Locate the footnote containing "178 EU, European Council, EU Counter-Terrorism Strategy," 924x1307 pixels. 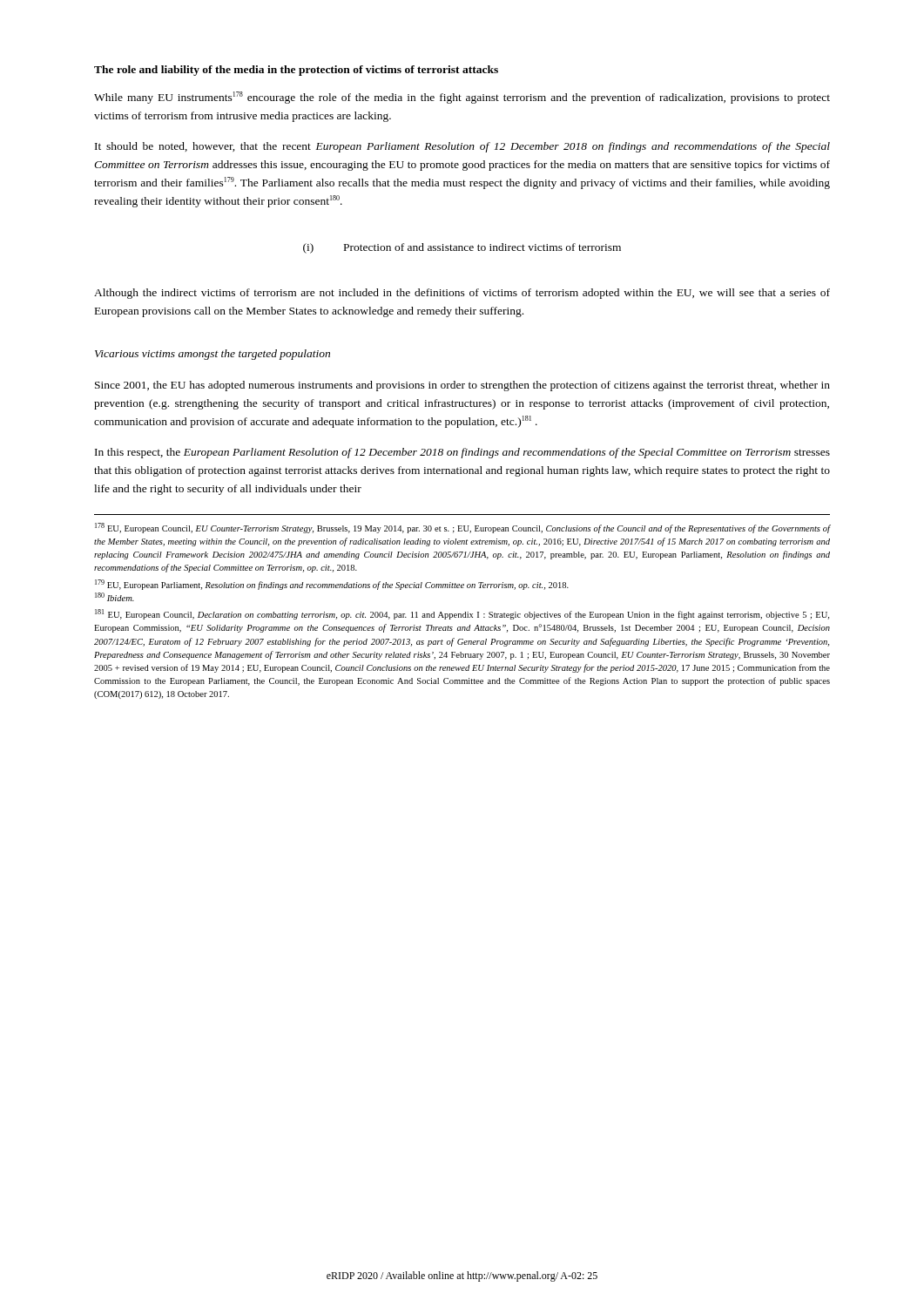coord(462,547)
